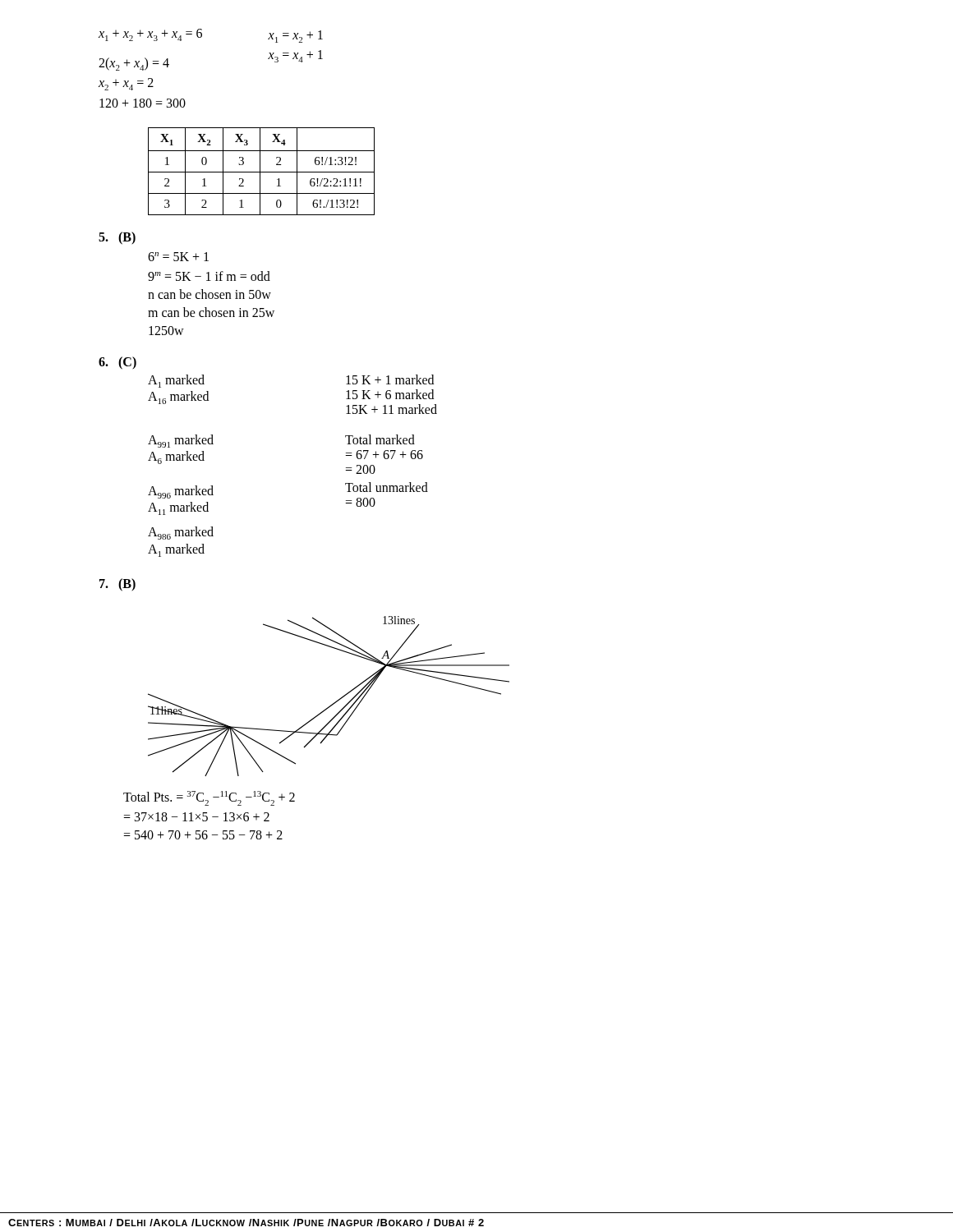Locate the block starting "x3 = x4 +"
Viewport: 953px width, 1232px height.
click(296, 56)
